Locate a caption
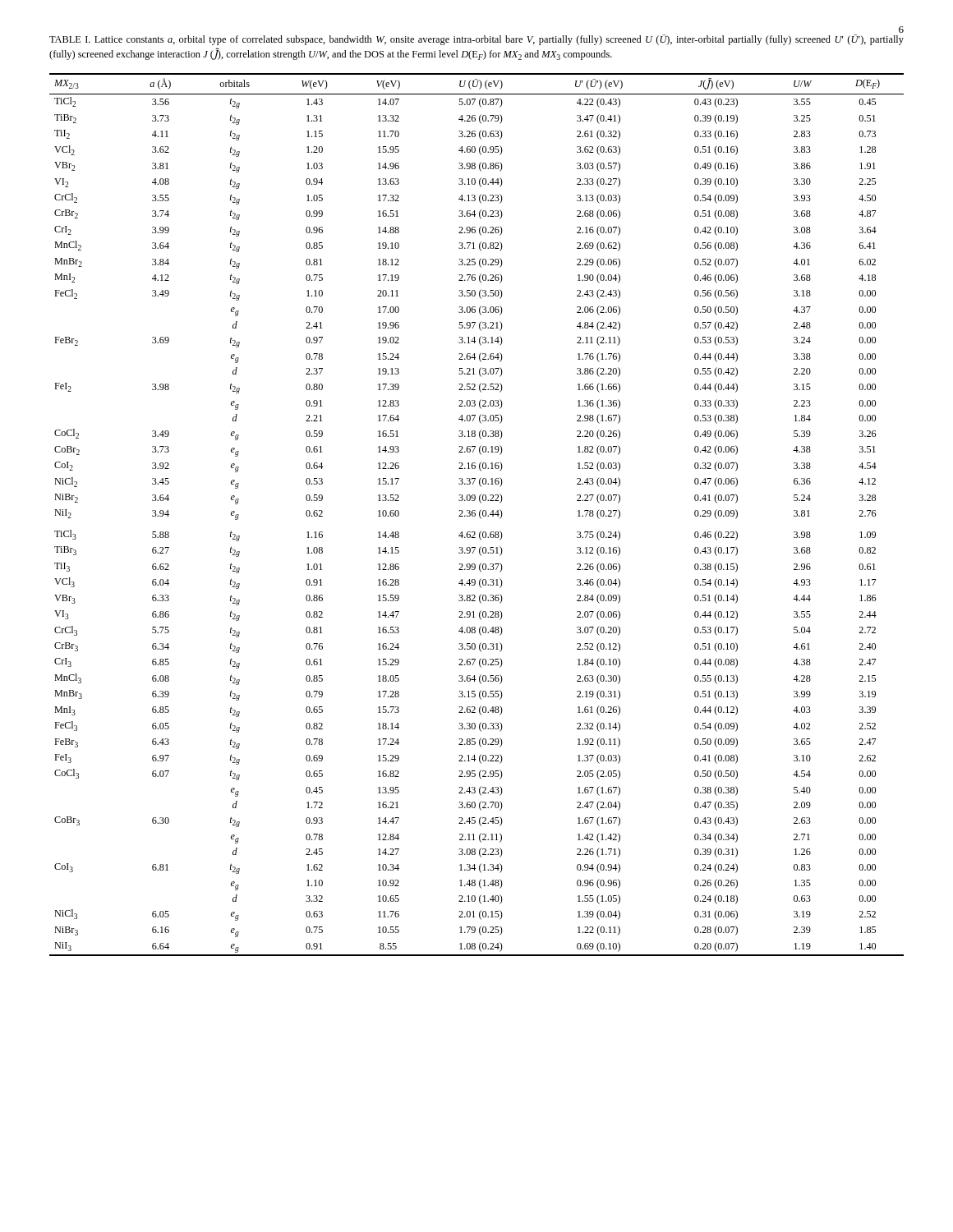953x1232 pixels. tap(476, 48)
